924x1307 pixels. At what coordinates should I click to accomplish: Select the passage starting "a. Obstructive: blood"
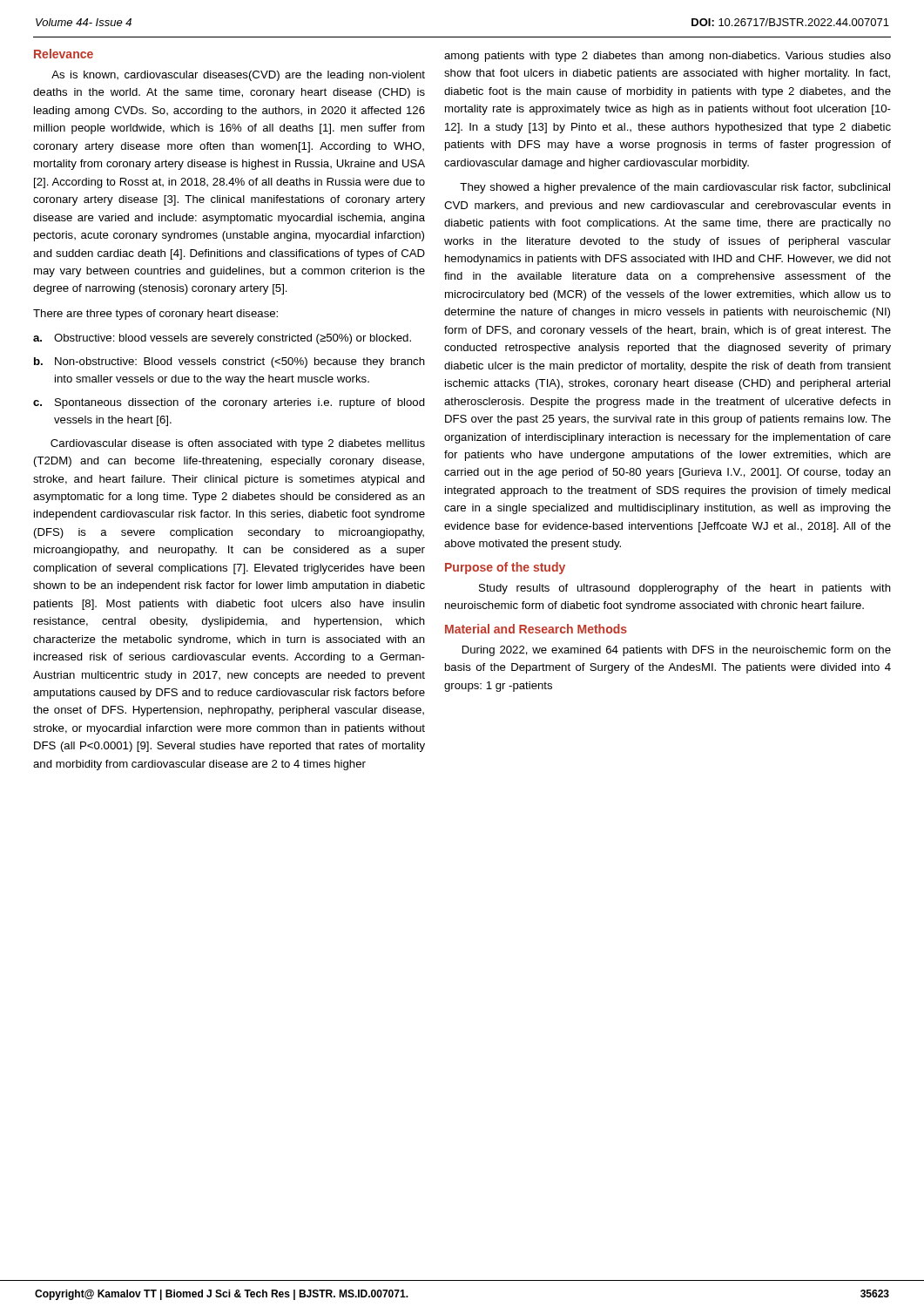[x=223, y=339]
